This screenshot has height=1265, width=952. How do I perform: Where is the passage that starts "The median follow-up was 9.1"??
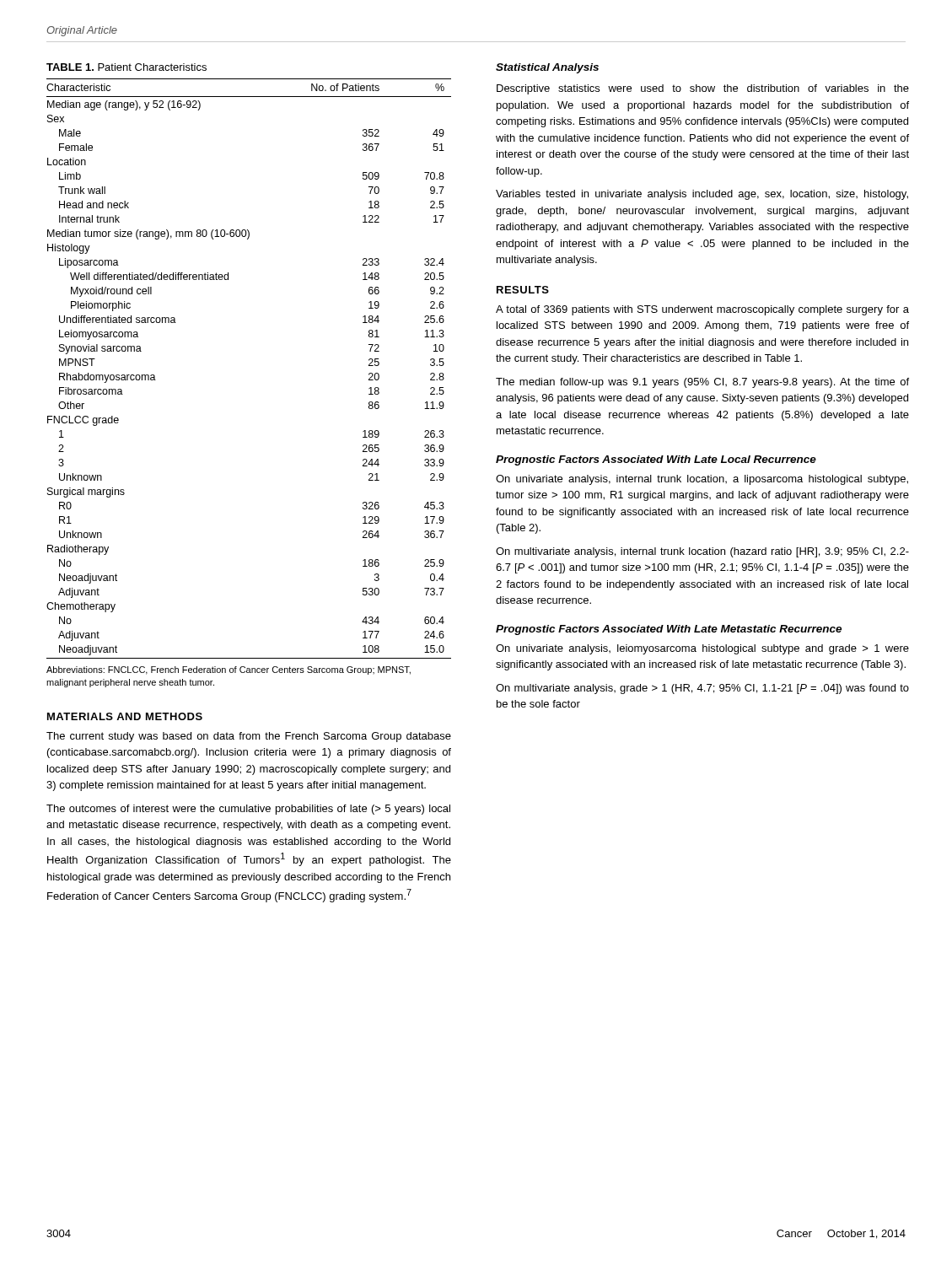[x=702, y=406]
